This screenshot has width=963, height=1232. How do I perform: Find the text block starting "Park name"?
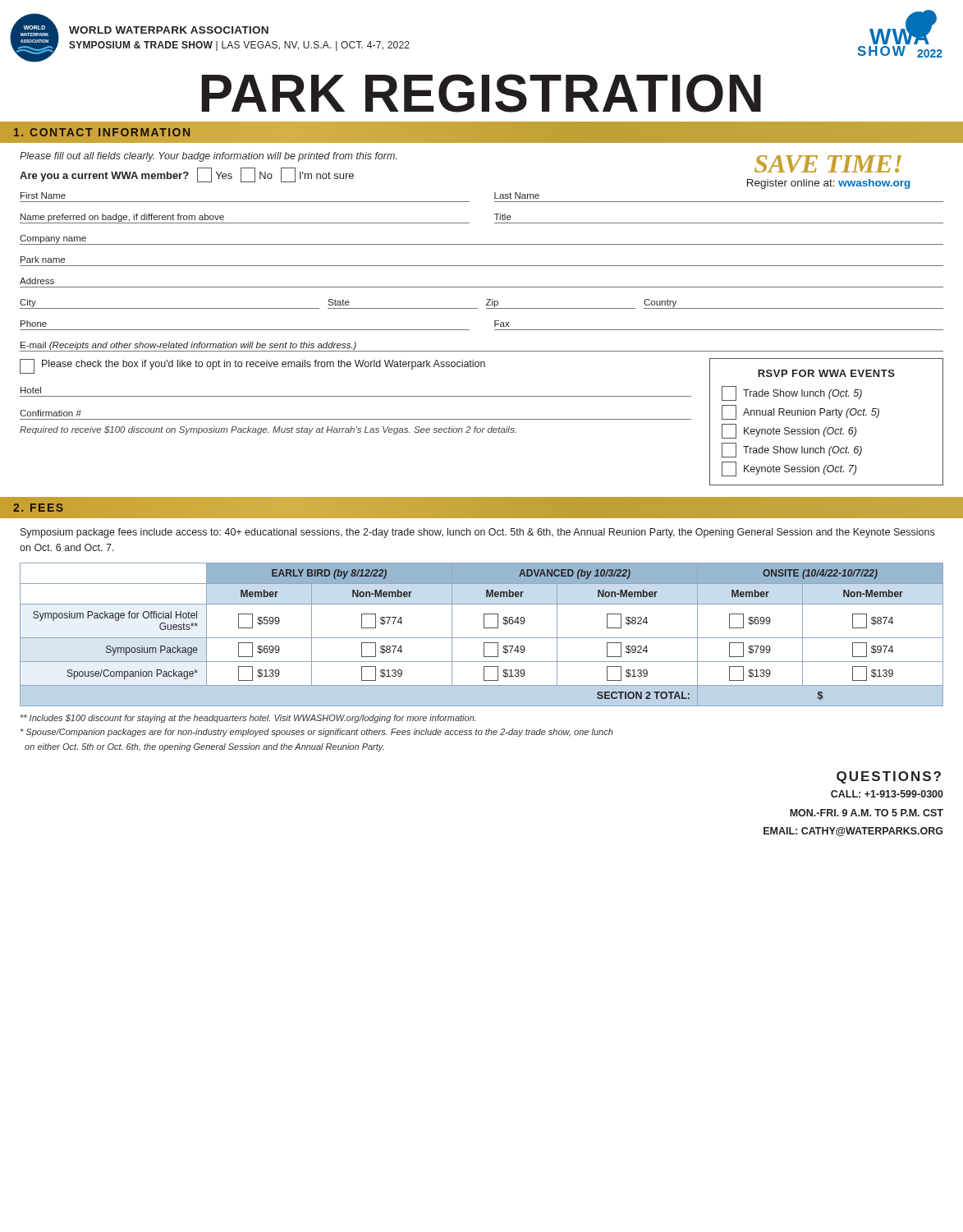[x=43, y=260]
